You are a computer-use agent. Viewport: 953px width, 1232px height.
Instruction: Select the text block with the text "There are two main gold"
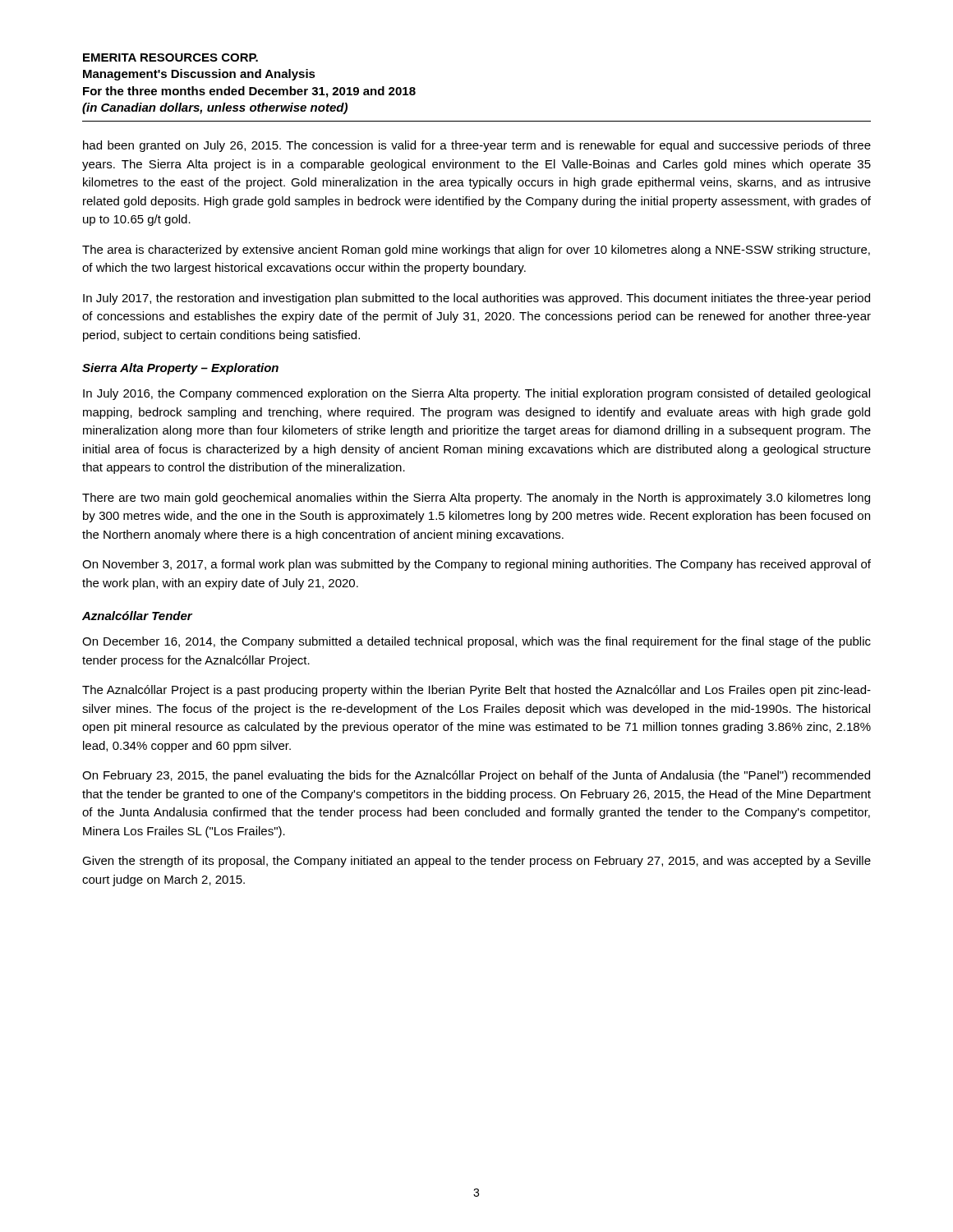coord(476,515)
